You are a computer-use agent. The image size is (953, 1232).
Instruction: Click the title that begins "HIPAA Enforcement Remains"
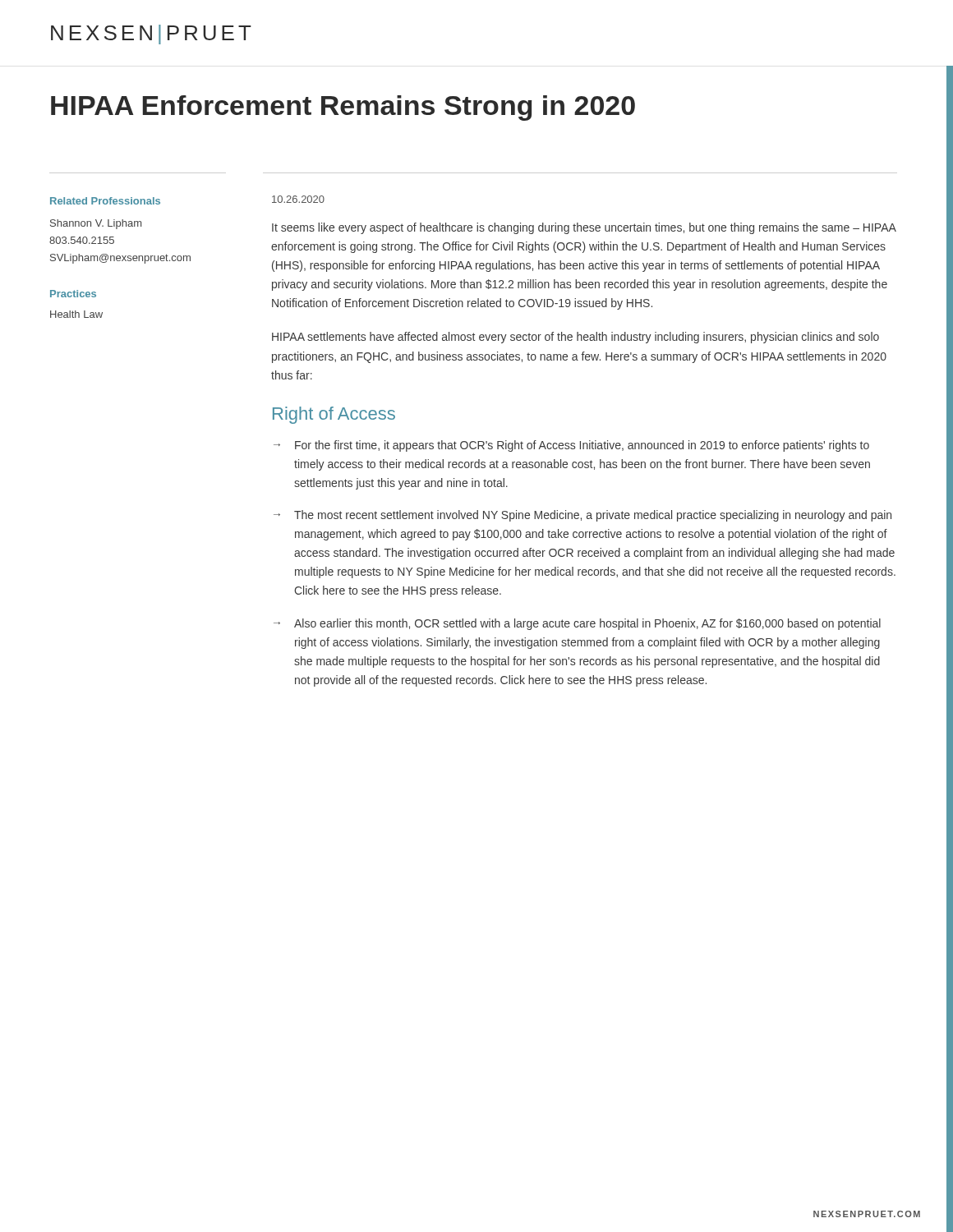point(473,105)
